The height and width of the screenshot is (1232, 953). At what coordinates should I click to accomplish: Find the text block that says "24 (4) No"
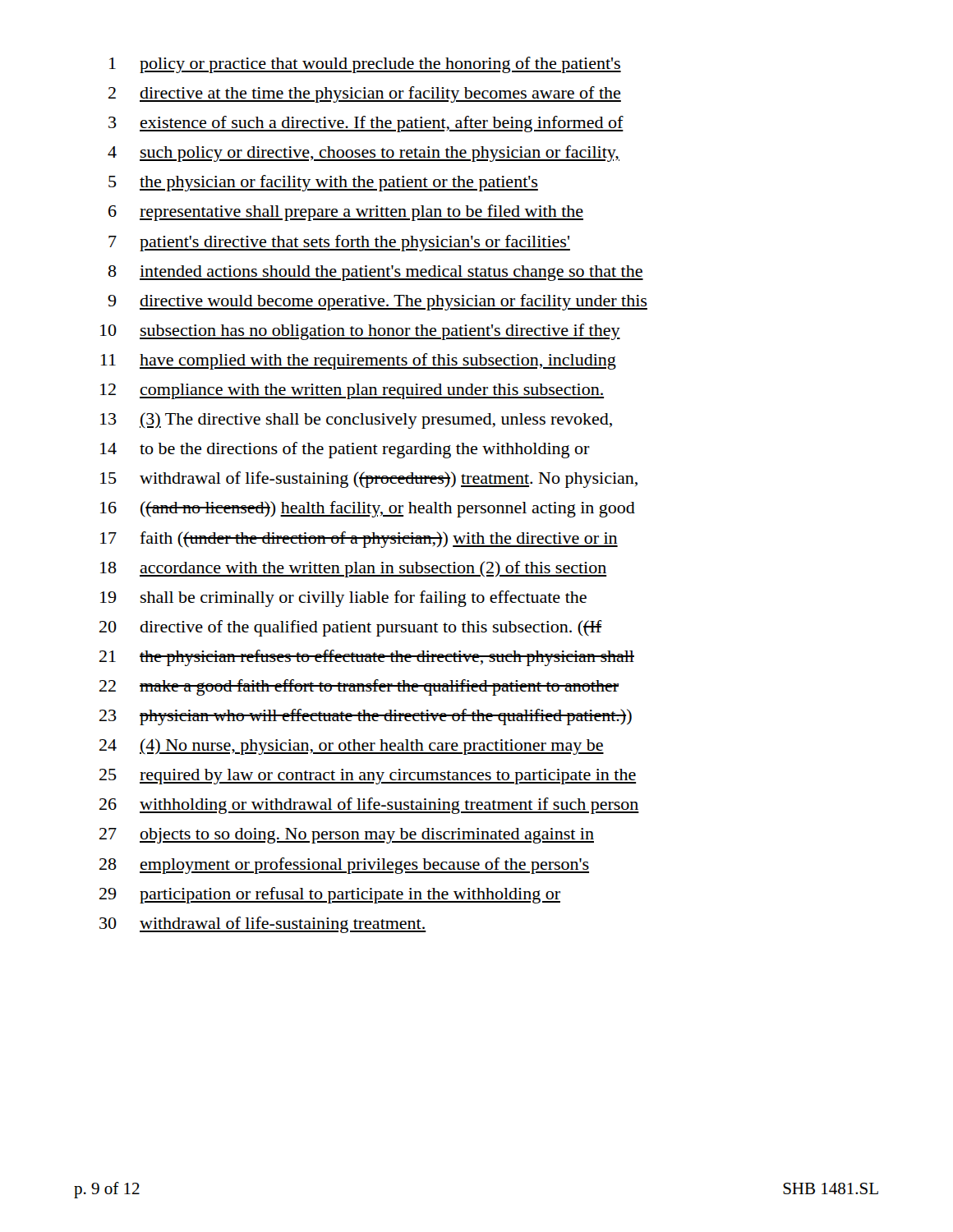click(x=339, y=745)
